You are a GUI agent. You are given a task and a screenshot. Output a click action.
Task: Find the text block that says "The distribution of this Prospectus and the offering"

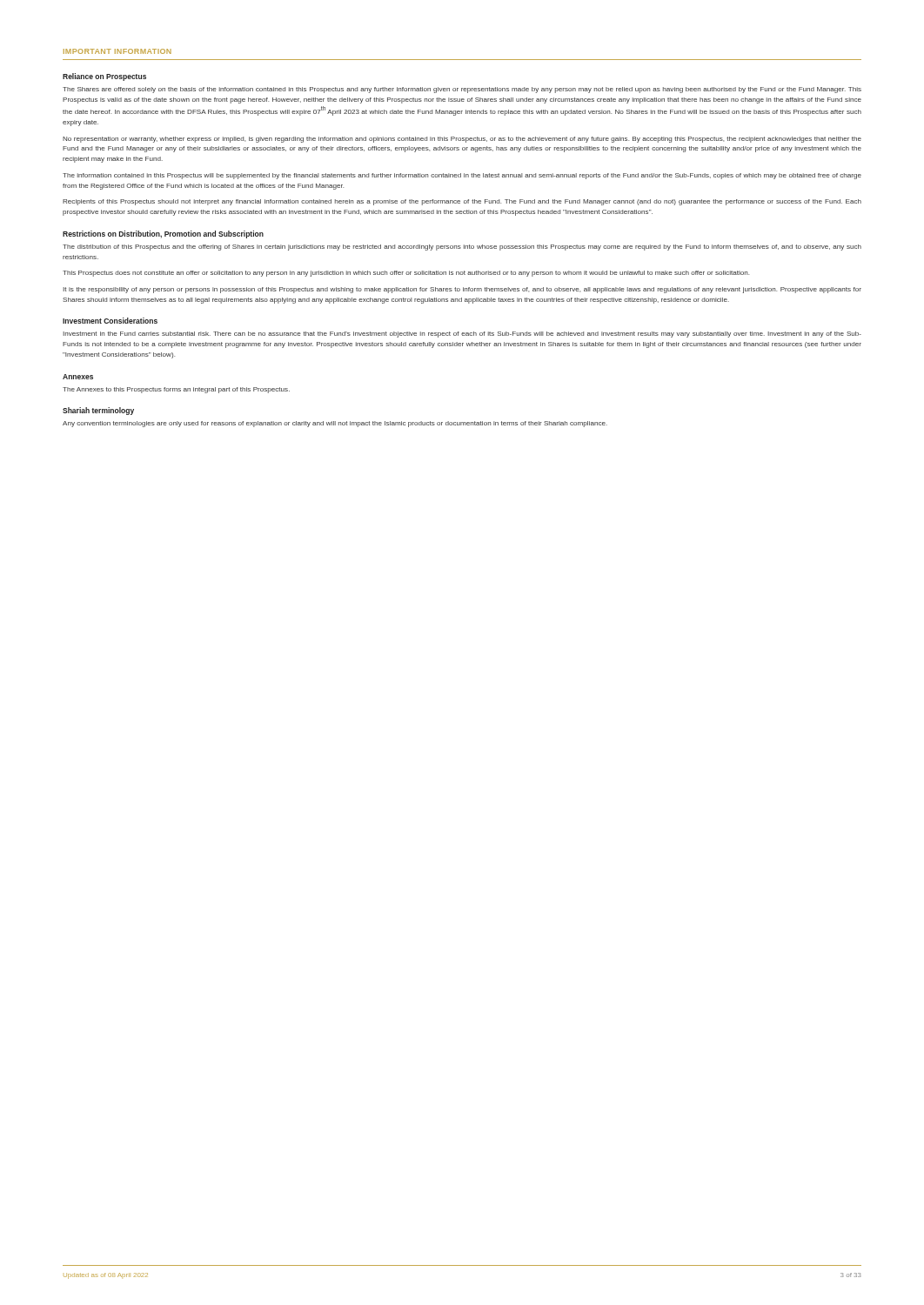coord(462,252)
